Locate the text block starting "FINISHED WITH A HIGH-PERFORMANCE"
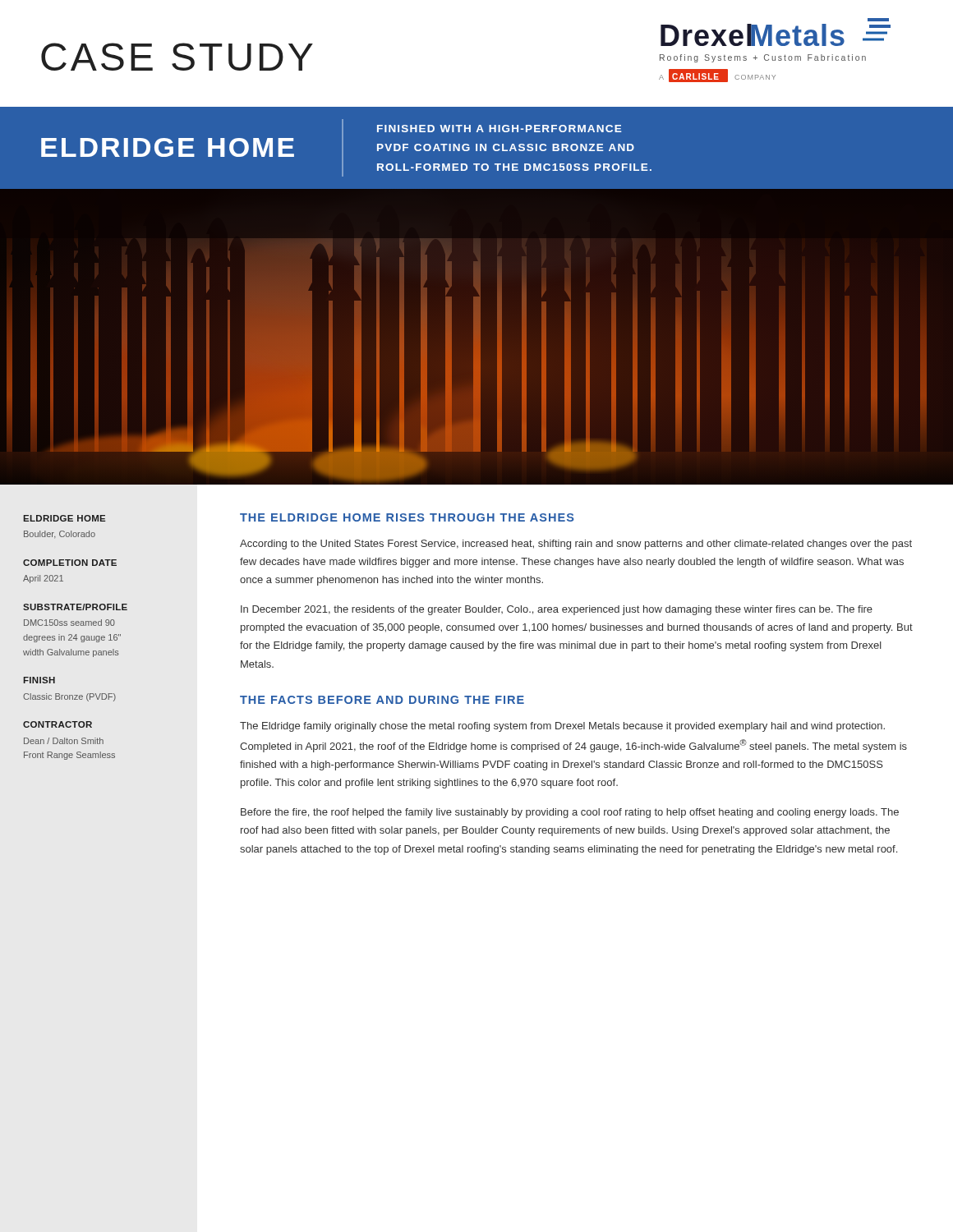Screen dimensions: 1232x953 pyautogui.click(x=515, y=148)
